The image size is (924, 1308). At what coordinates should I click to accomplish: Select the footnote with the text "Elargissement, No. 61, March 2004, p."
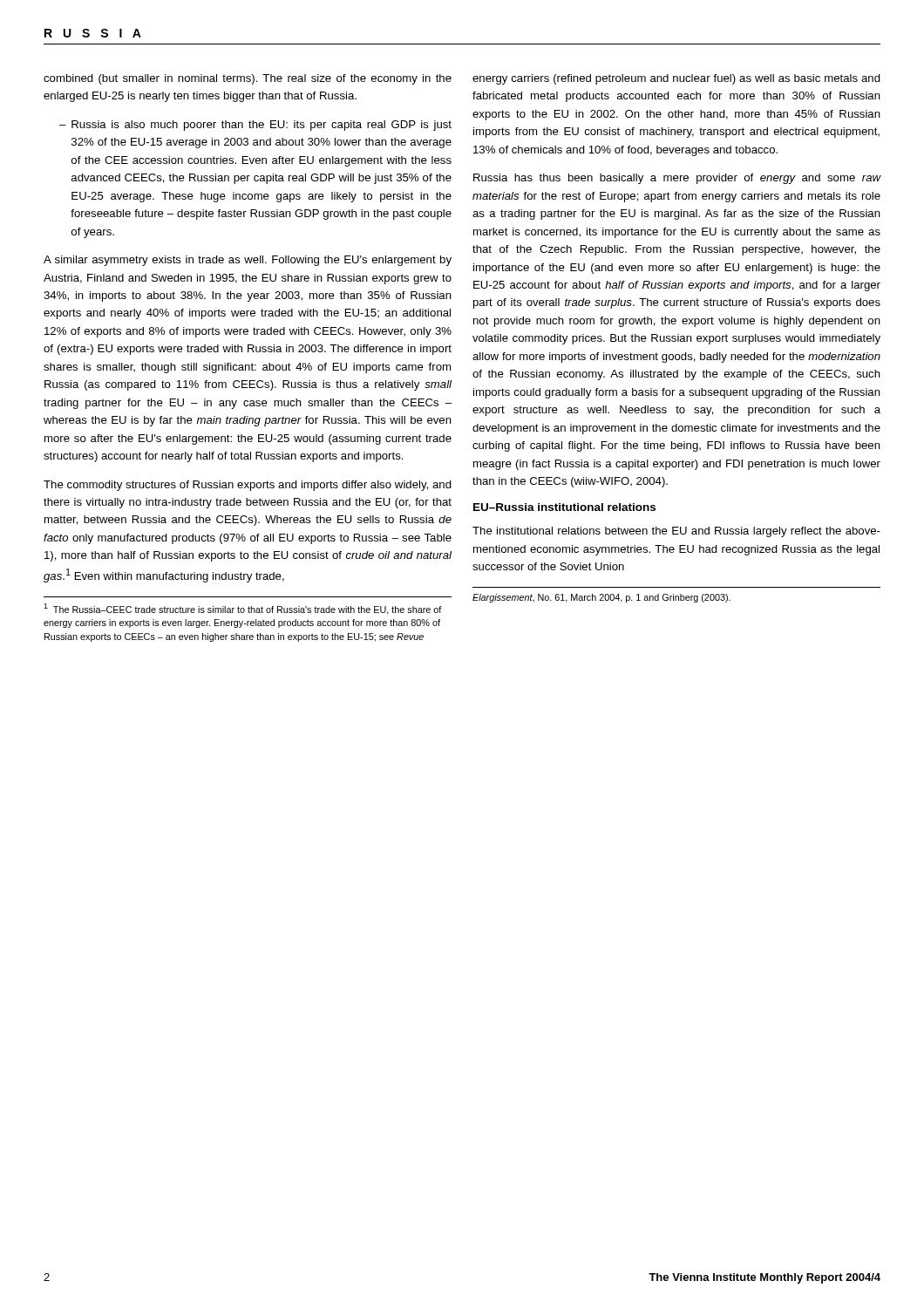click(x=602, y=597)
